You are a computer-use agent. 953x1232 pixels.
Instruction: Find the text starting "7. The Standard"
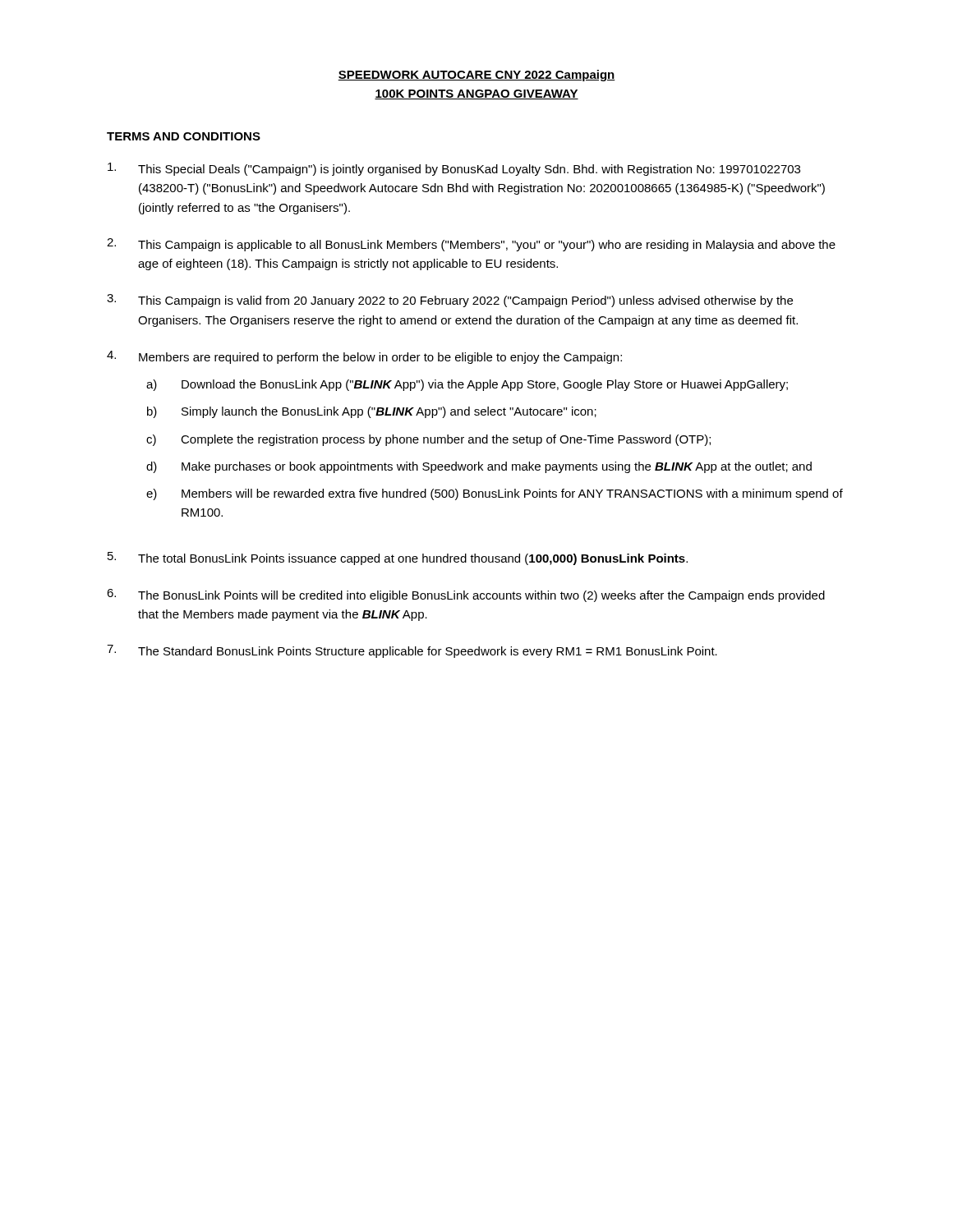click(476, 651)
